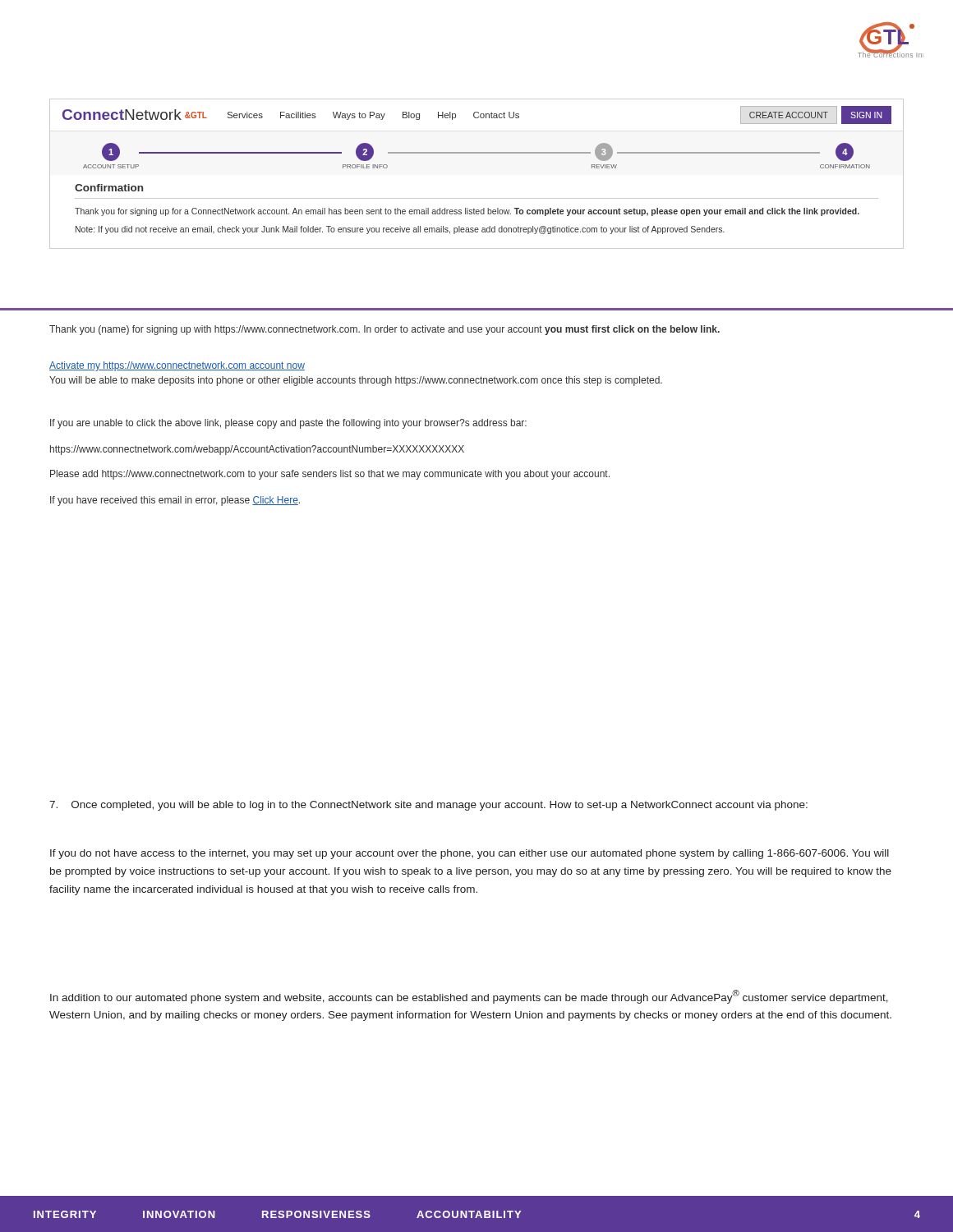Navigate to the region starting "If you are unable to"
The width and height of the screenshot is (953, 1232).
[288, 423]
